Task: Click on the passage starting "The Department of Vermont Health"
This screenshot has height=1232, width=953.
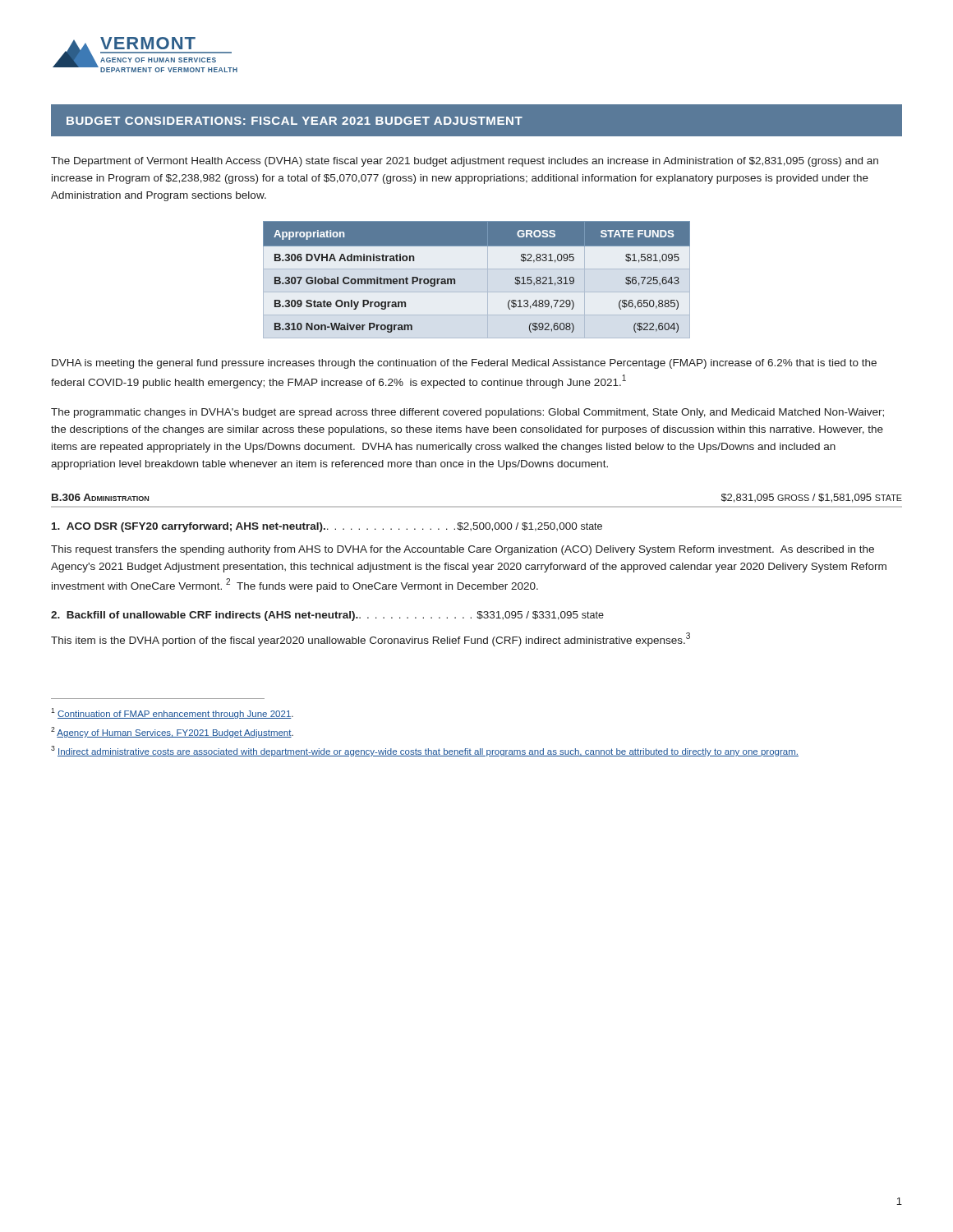Action: (465, 178)
